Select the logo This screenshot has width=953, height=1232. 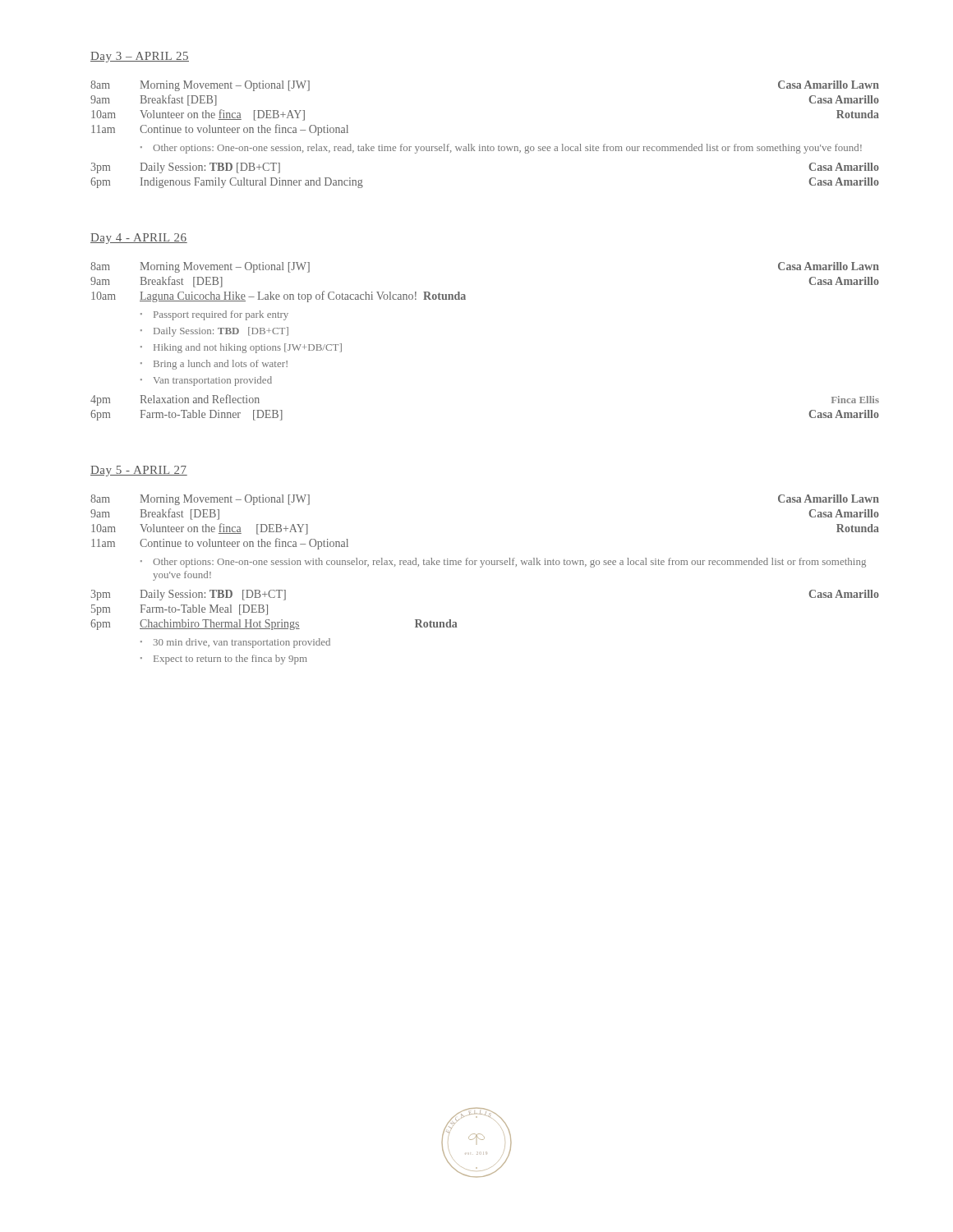[476, 1144]
